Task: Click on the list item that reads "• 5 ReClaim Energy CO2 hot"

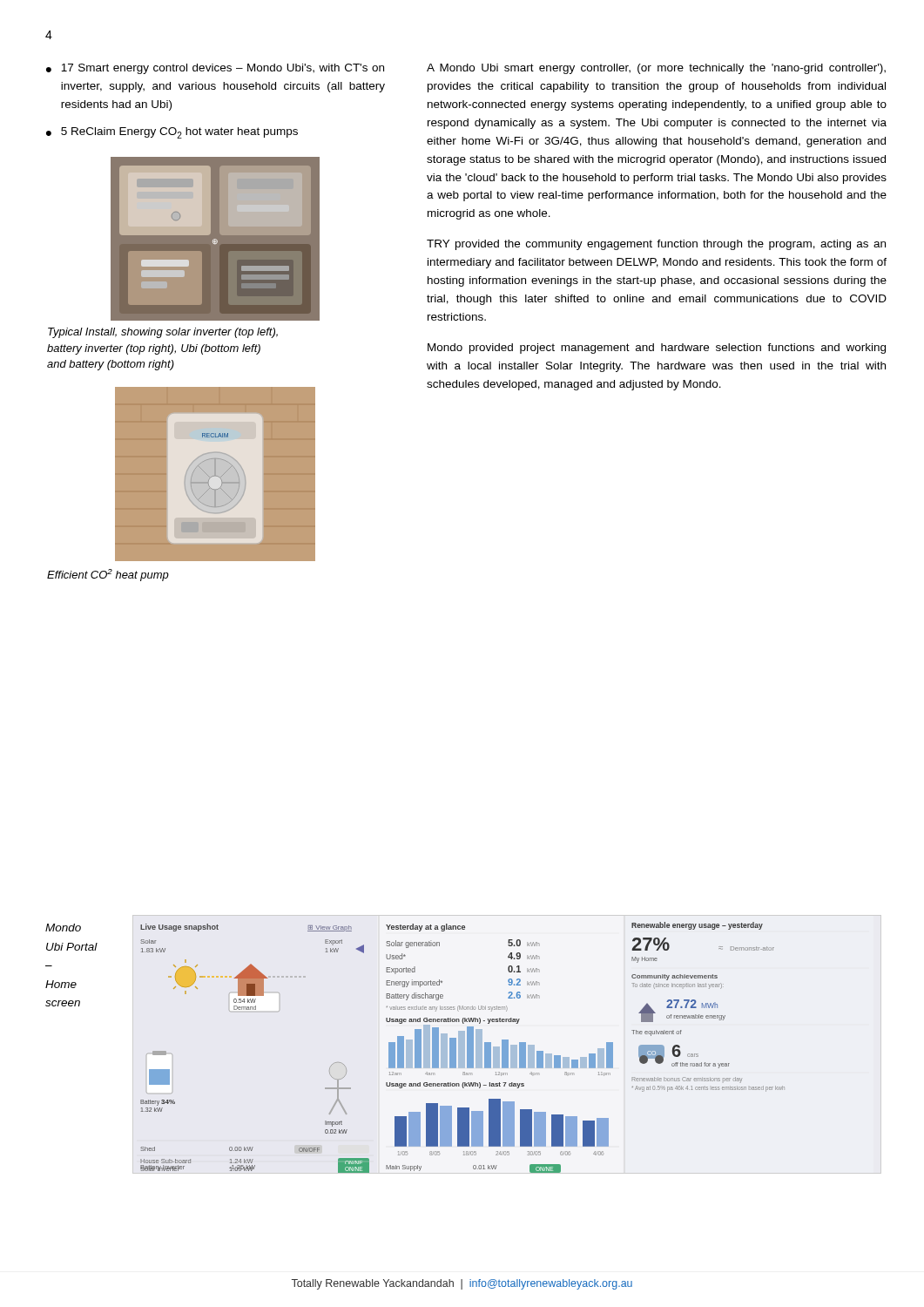Action: pos(172,133)
